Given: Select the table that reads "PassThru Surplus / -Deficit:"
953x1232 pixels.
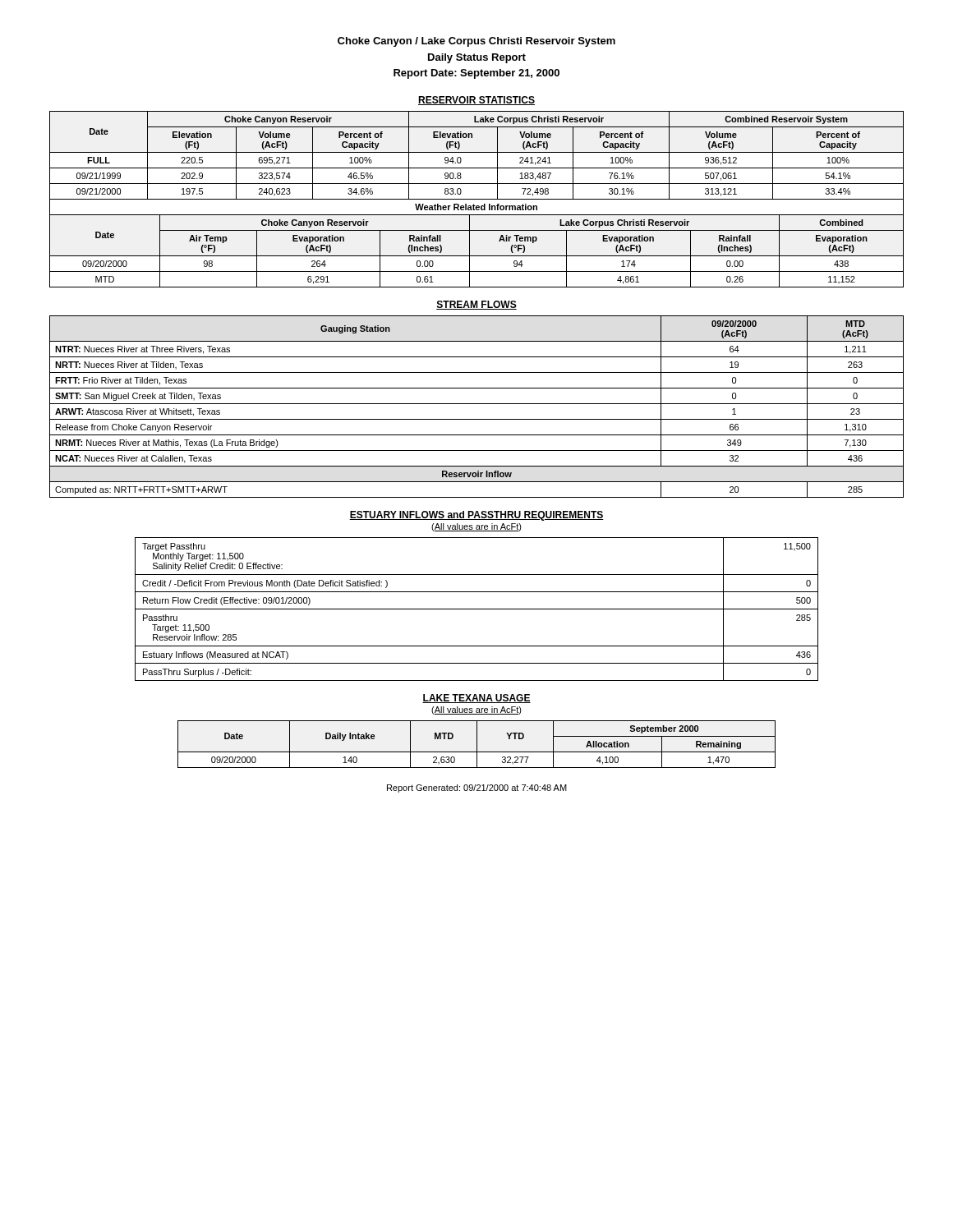Looking at the screenshot, I should click(x=476, y=609).
